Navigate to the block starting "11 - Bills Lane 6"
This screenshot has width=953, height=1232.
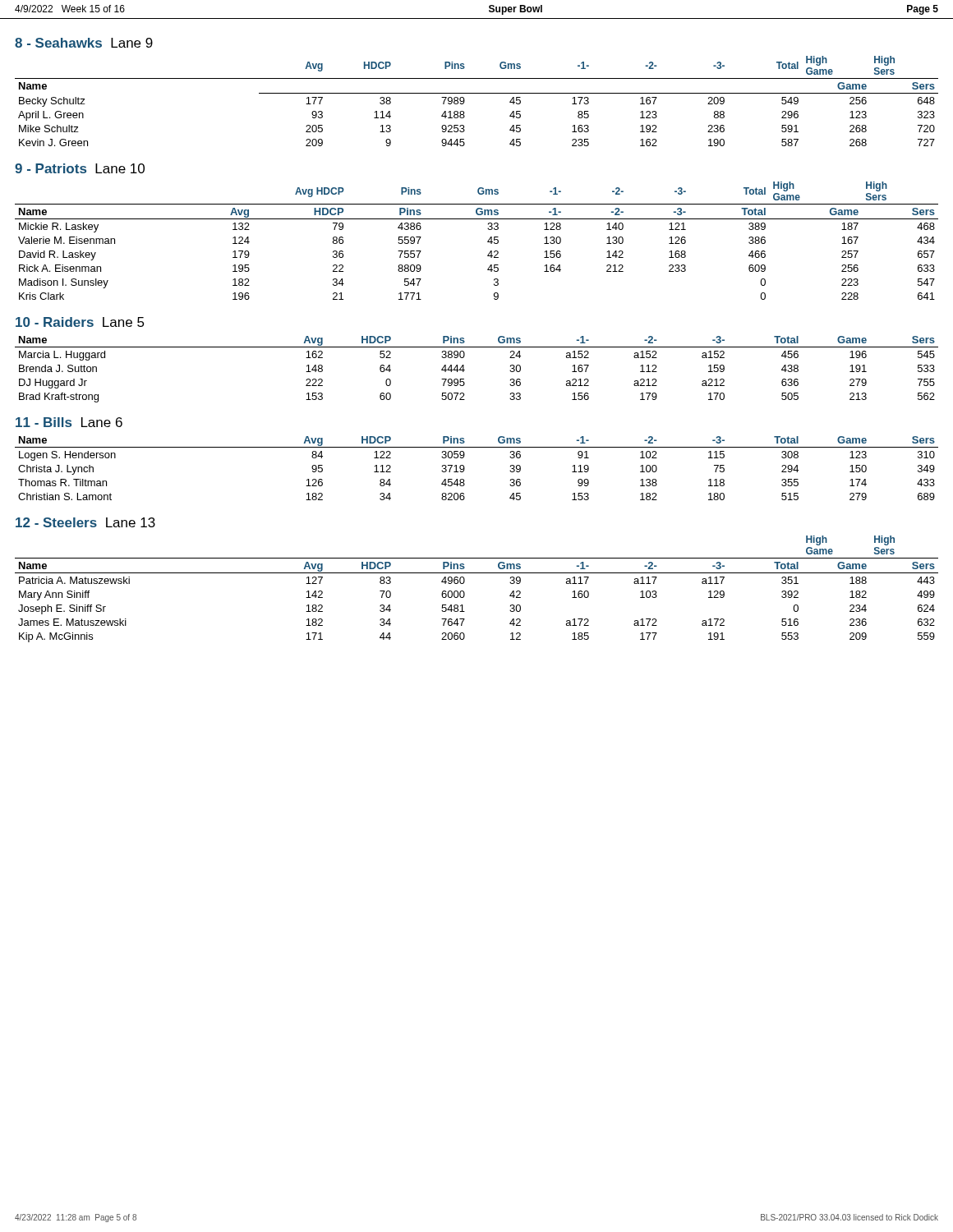point(69,423)
